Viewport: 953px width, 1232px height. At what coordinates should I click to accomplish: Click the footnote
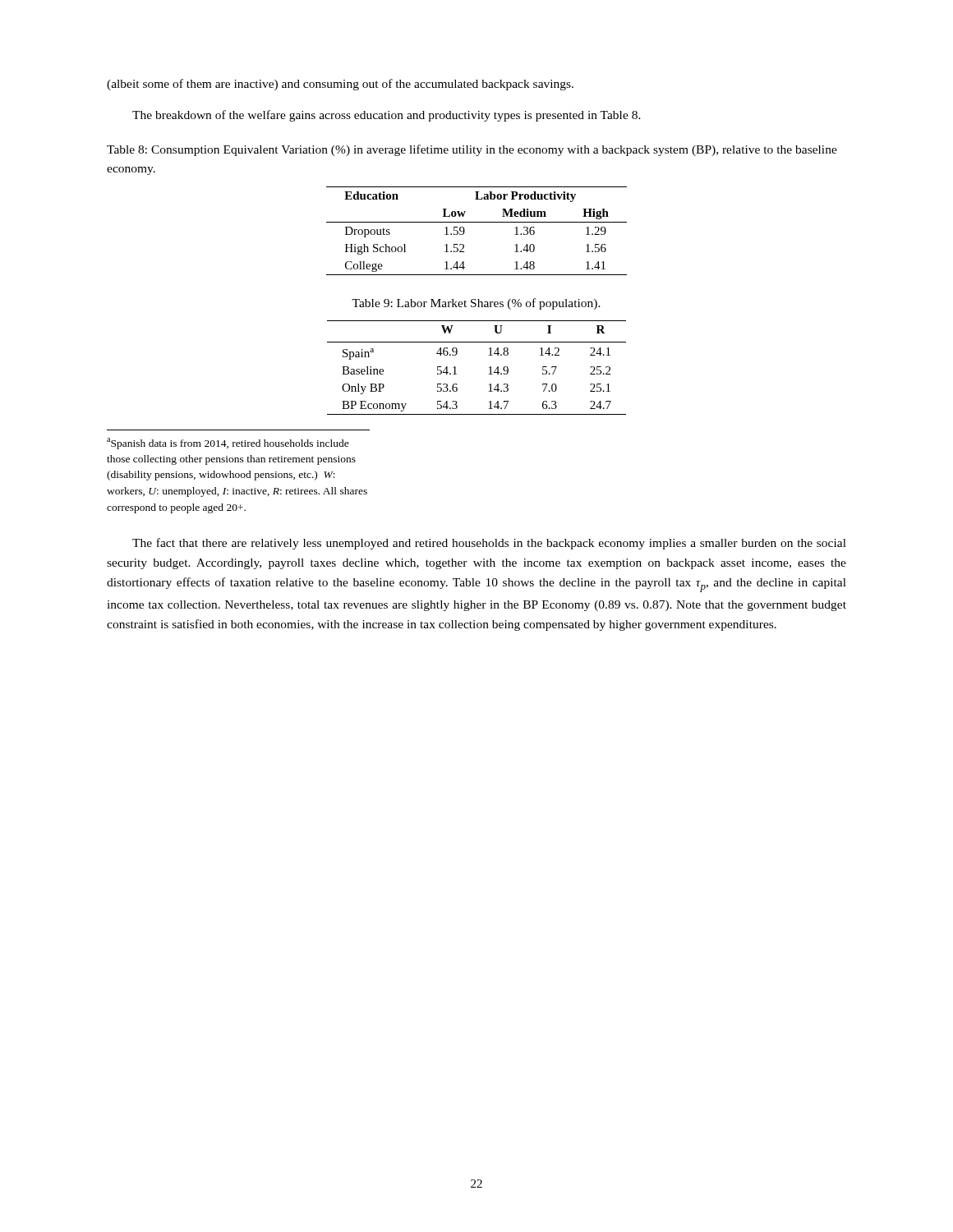coord(237,474)
